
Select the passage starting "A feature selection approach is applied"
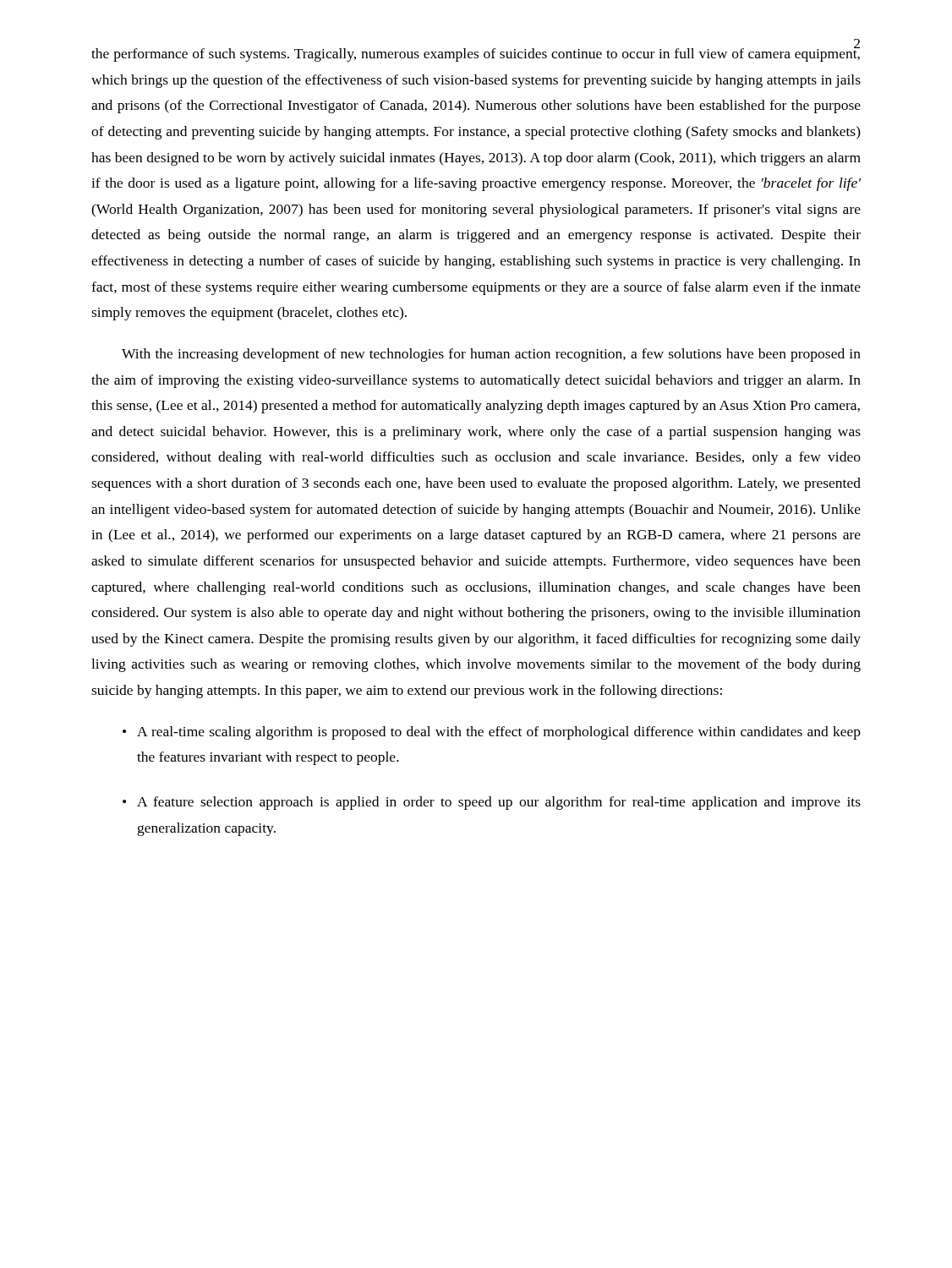click(x=499, y=814)
